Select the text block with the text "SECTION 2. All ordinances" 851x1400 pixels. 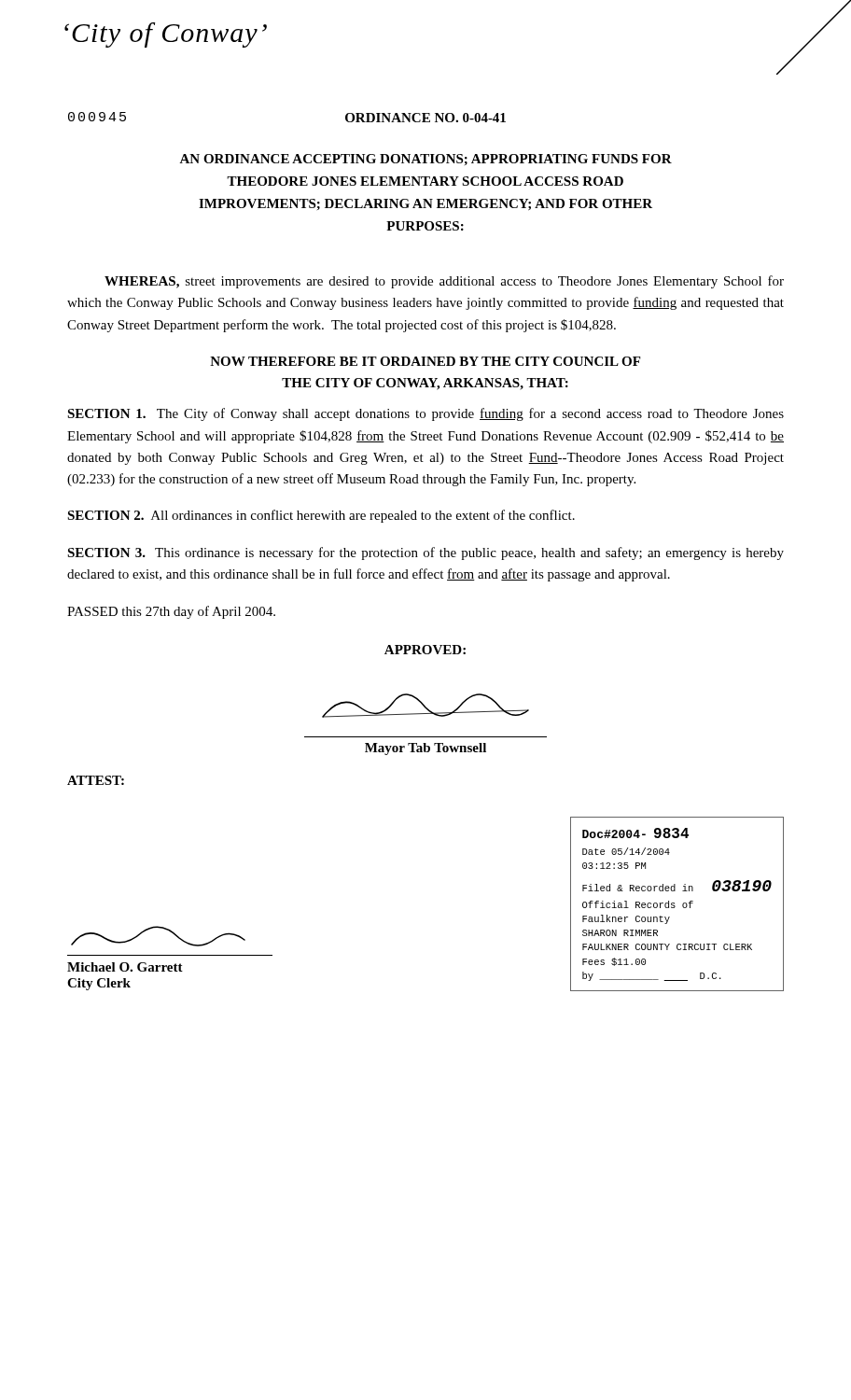[x=321, y=515]
